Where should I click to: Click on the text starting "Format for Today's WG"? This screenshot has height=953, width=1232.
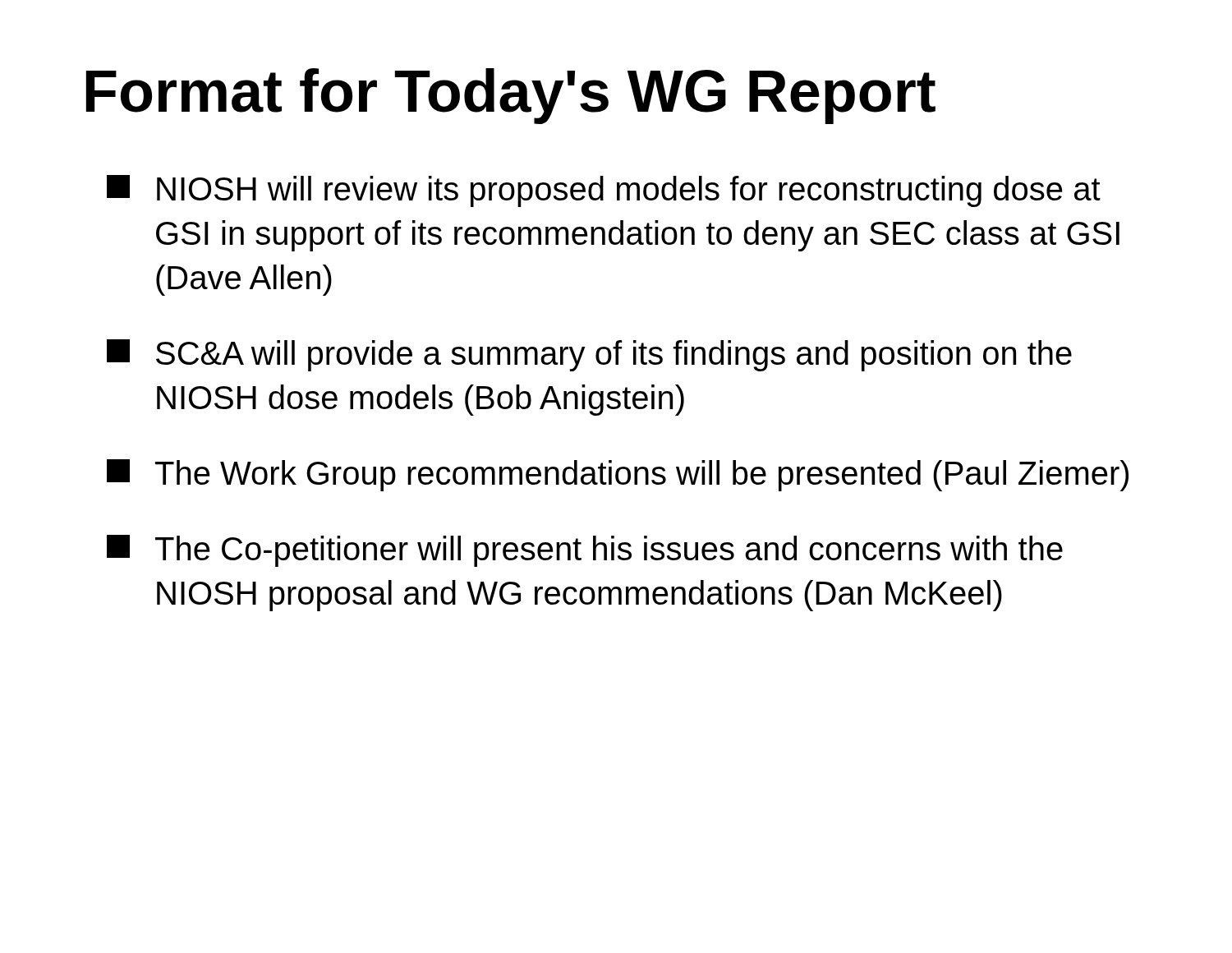[509, 91]
